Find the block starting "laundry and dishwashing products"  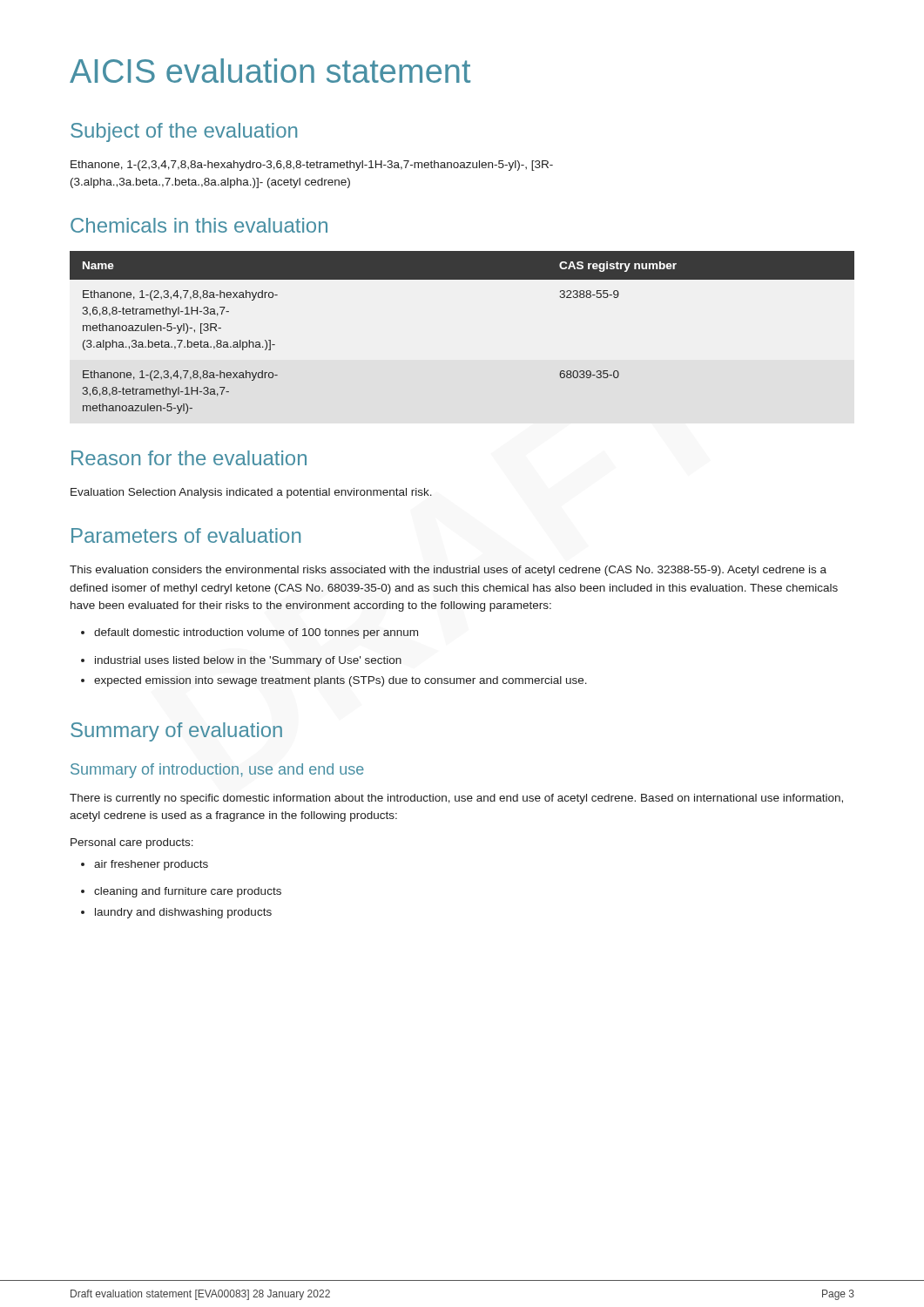click(x=176, y=913)
